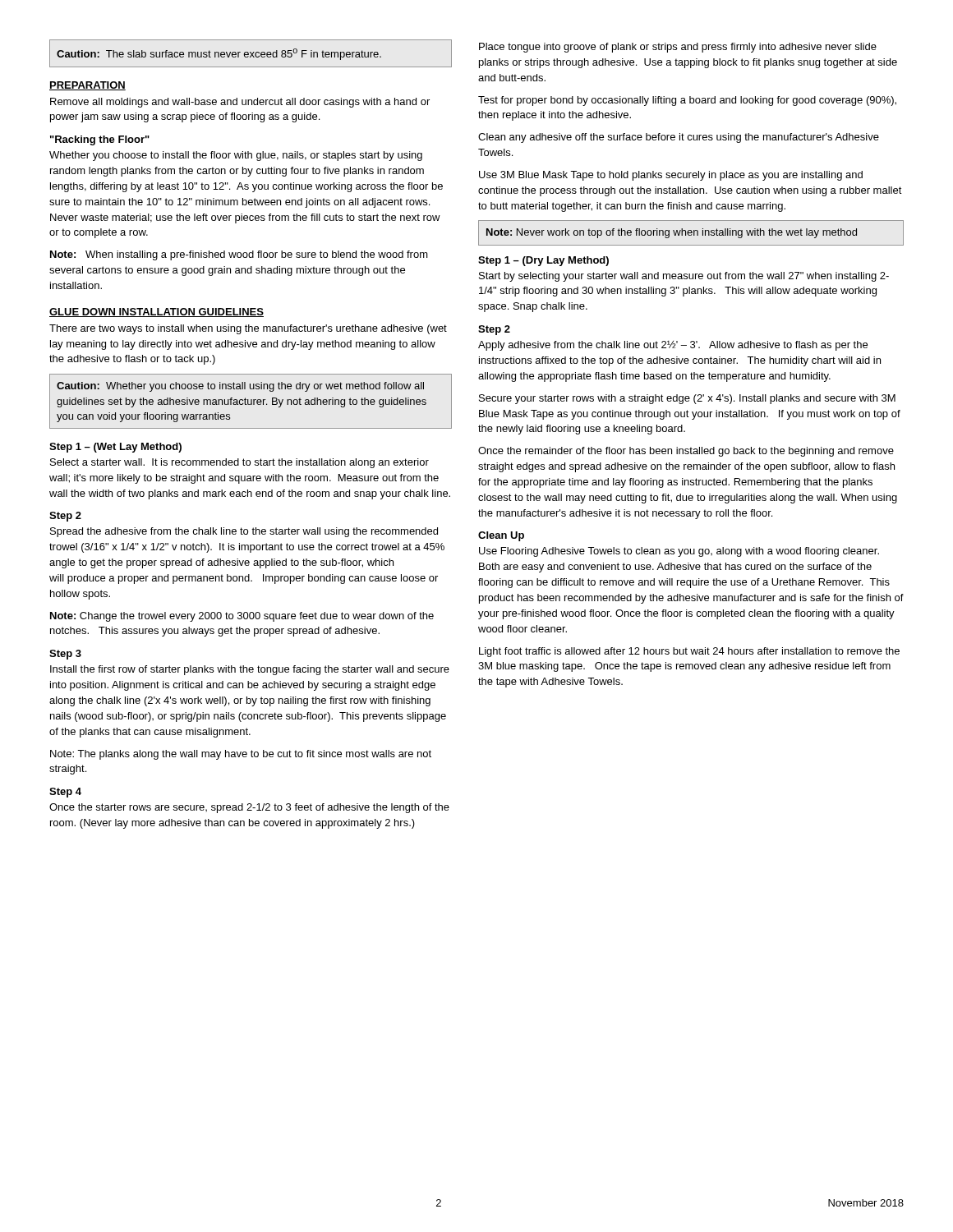Find ""Racking the Floor"" on this page
The image size is (953, 1232).
(x=99, y=139)
